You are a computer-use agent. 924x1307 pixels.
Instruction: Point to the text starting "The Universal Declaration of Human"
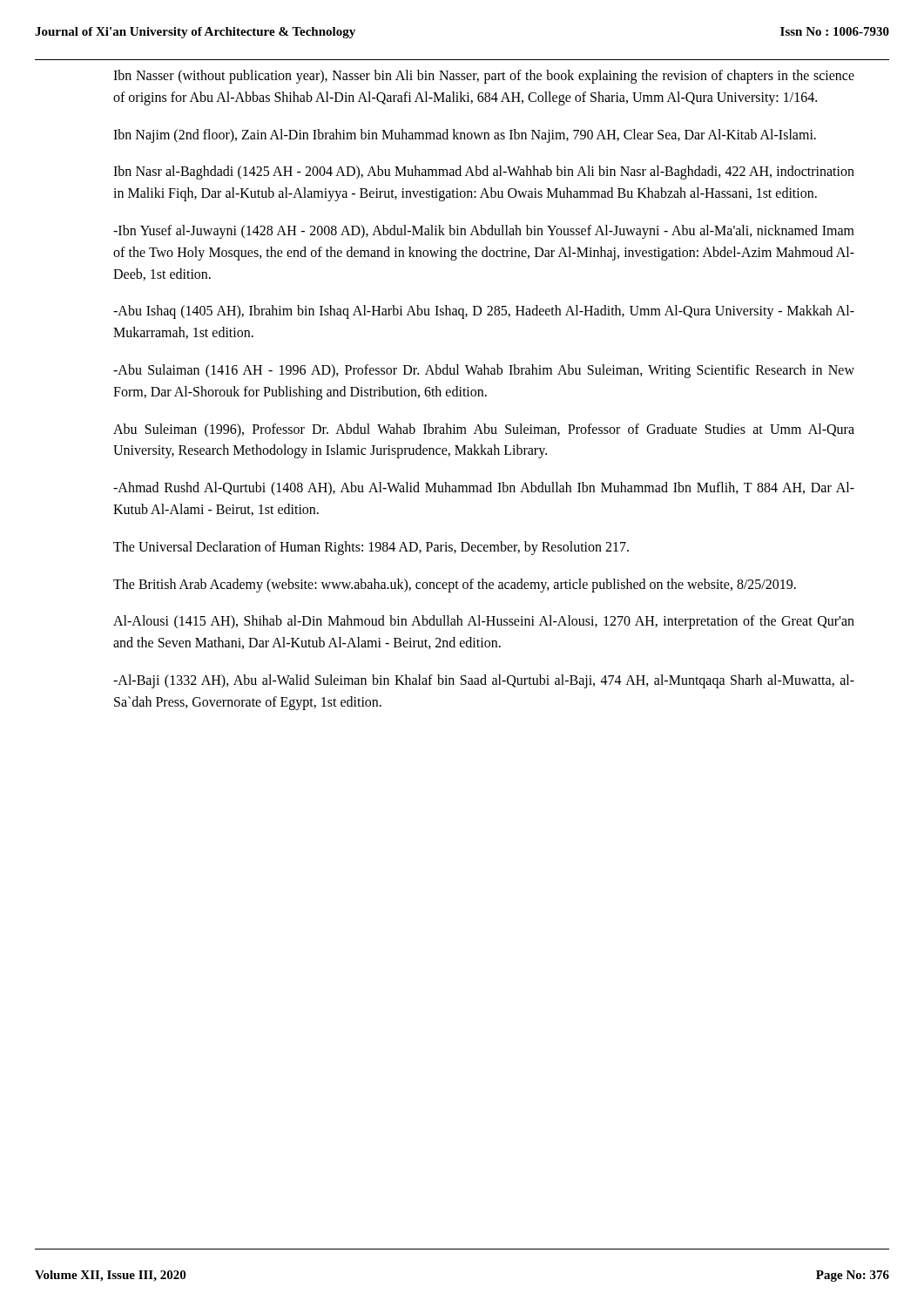[x=371, y=547]
